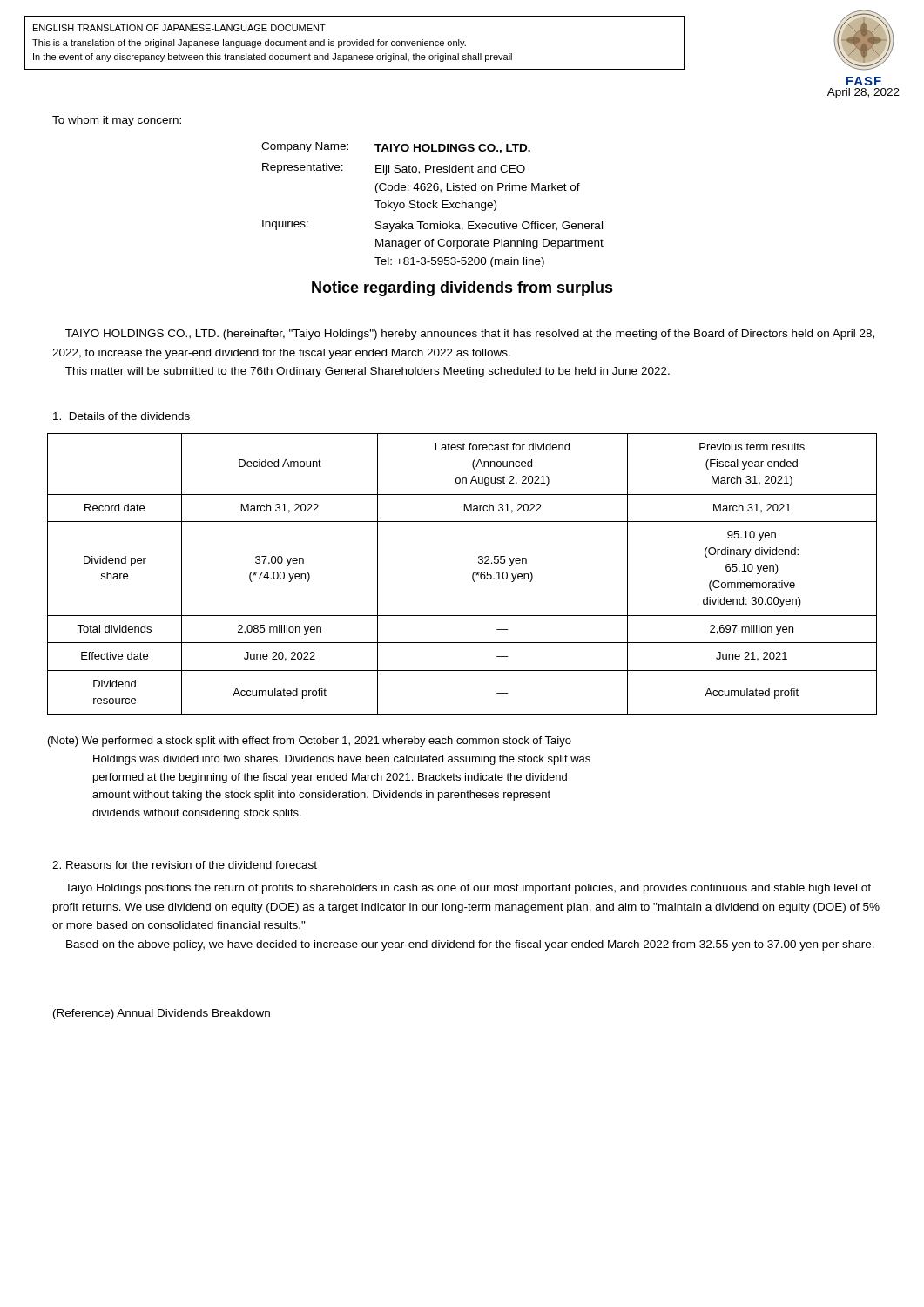Click on the logo

(864, 48)
